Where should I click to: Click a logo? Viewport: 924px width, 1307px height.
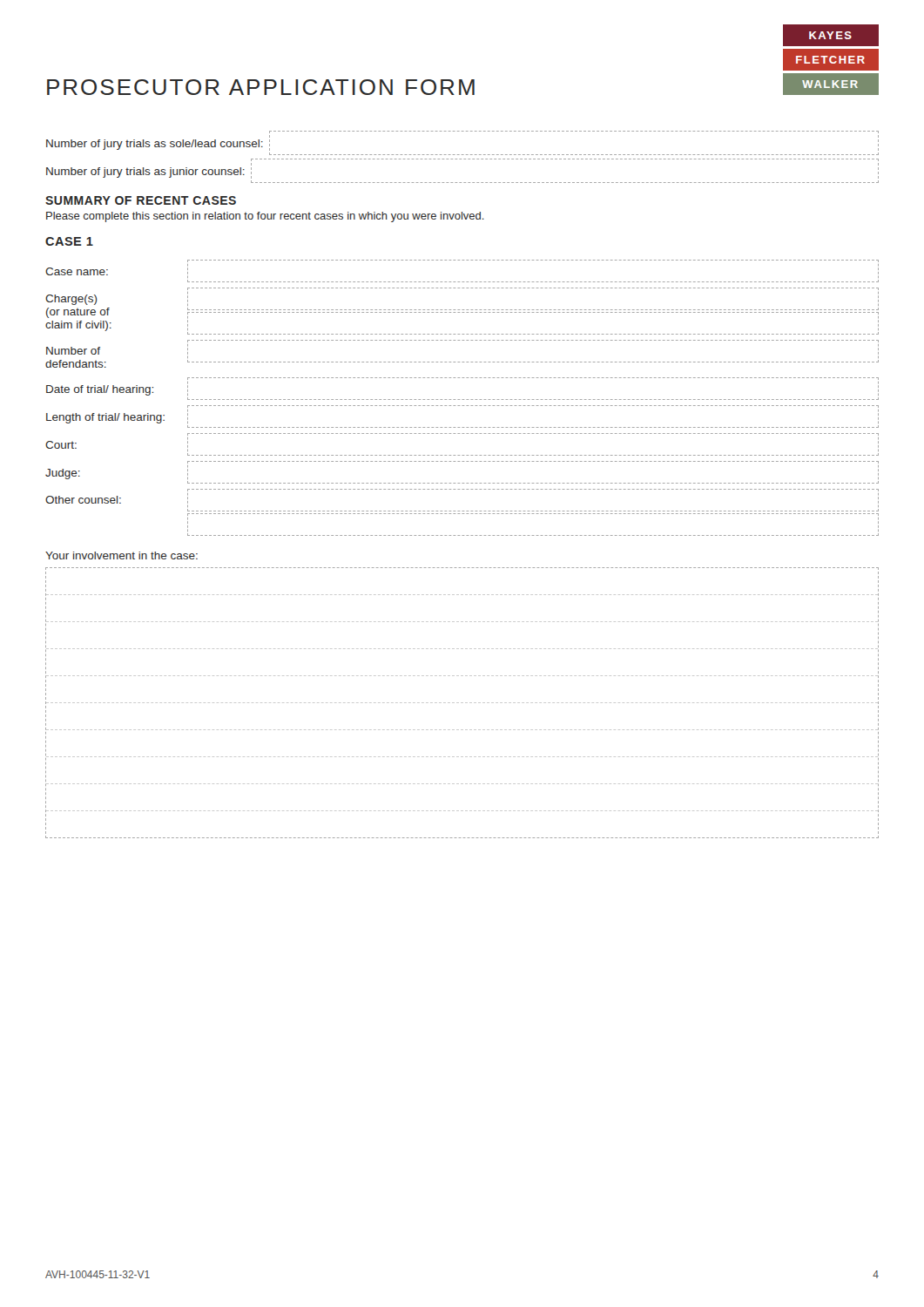click(x=831, y=60)
